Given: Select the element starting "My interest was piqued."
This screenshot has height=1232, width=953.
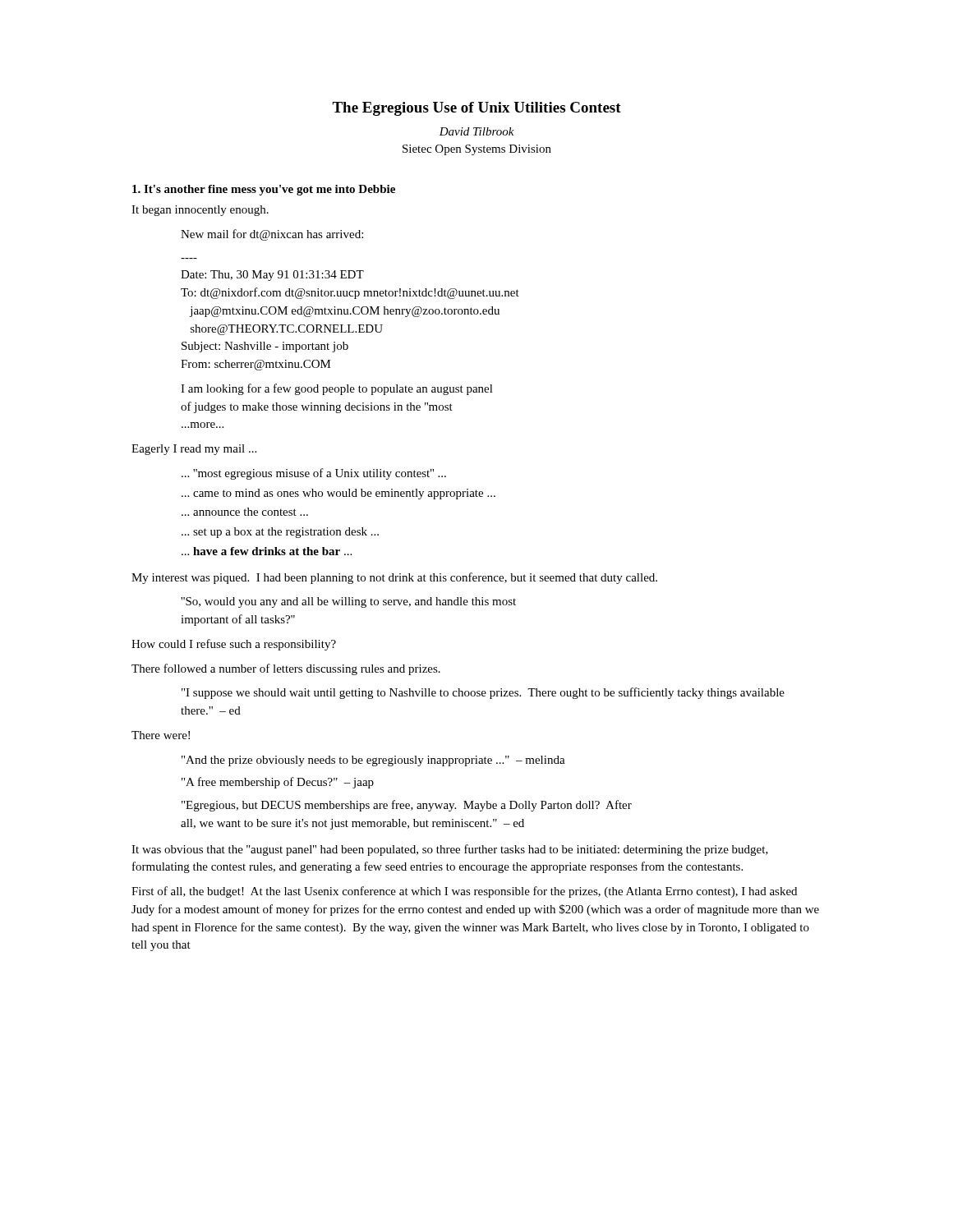Looking at the screenshot, I should 395,577.
